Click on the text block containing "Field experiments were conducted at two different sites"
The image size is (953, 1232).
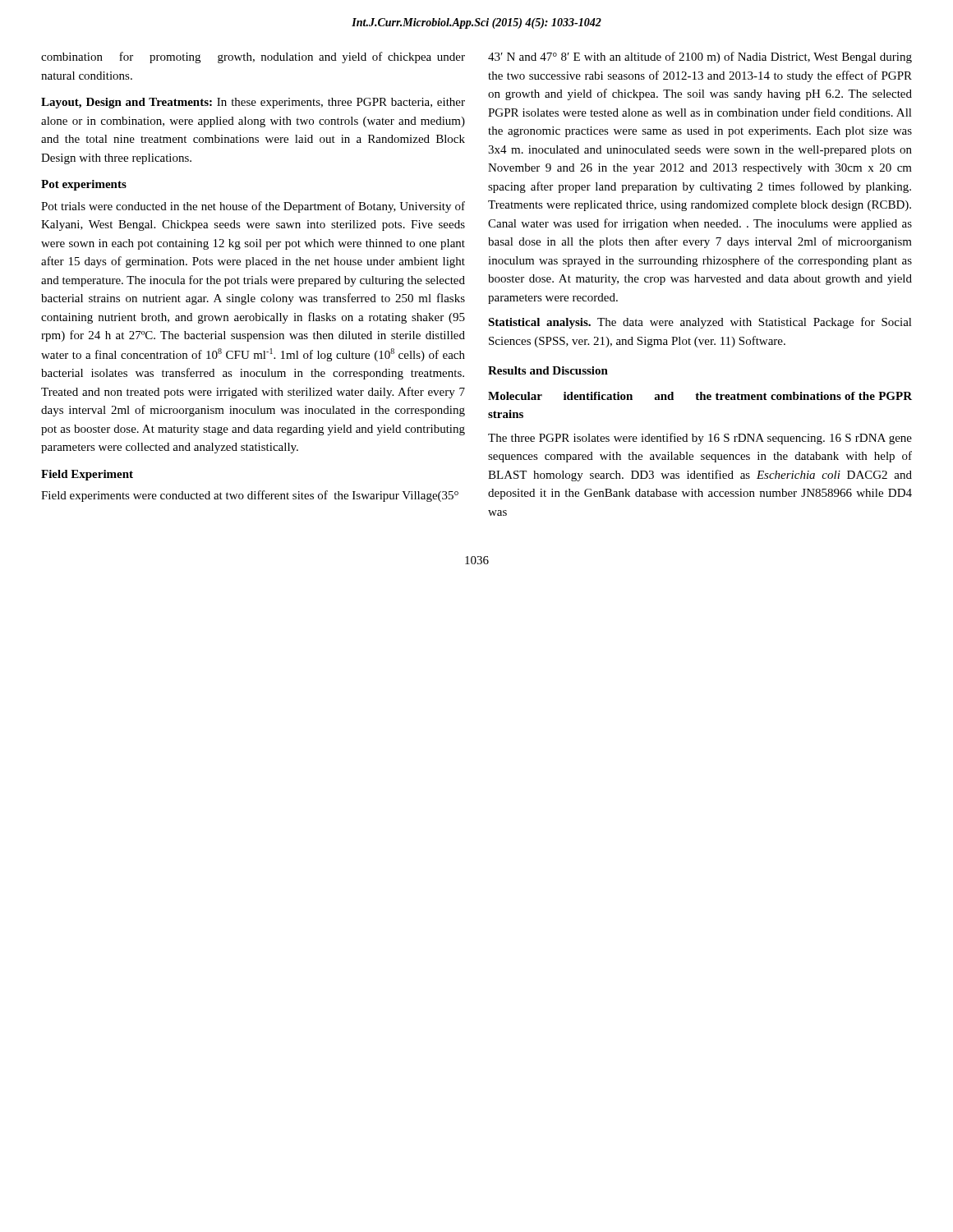point(250,496)
